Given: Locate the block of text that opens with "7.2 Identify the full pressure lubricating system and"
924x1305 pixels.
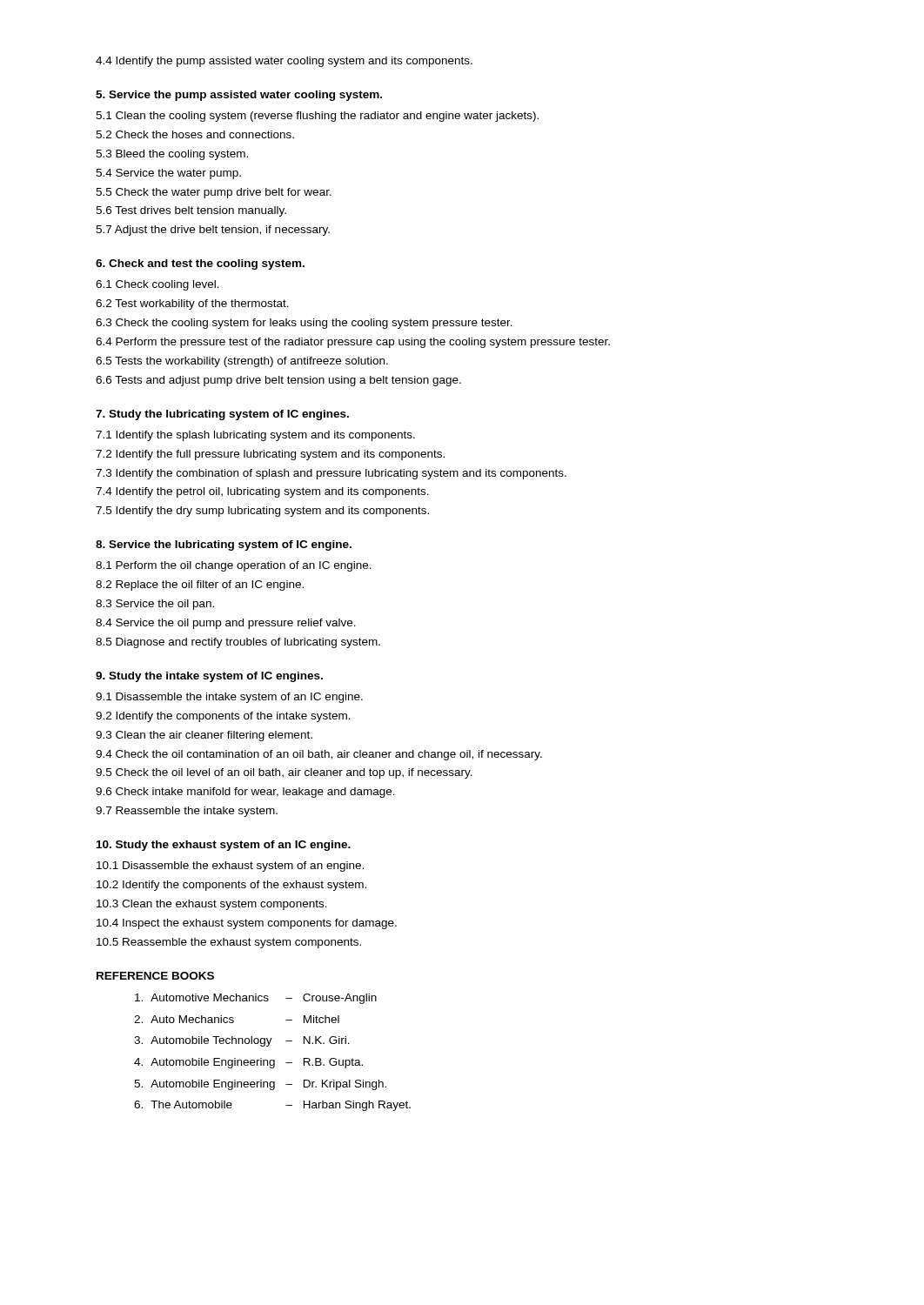Looking at the screenshot, I should [271, 453].
